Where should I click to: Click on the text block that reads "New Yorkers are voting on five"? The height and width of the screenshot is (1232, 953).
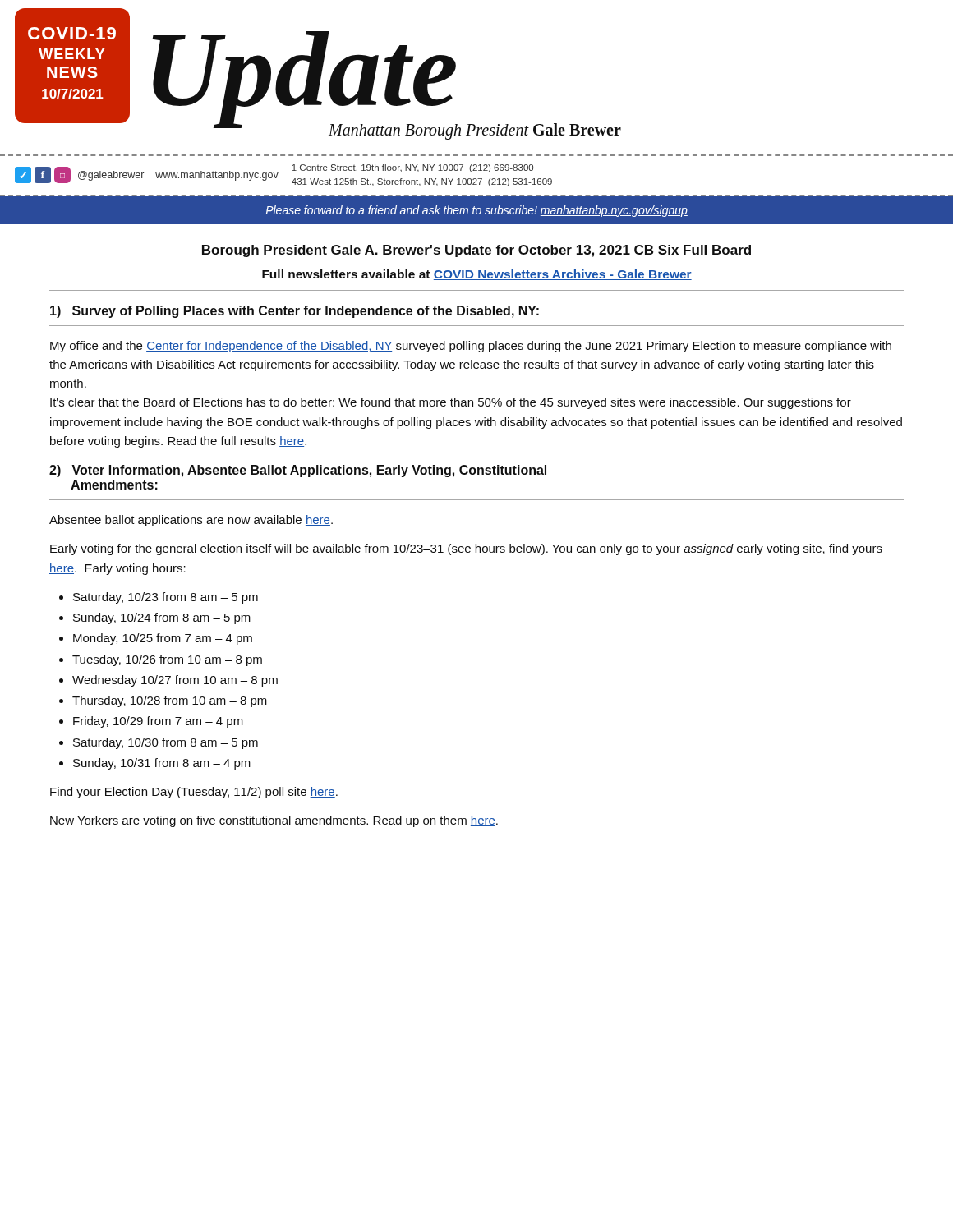pyautogui.click(x=274, y=820)
